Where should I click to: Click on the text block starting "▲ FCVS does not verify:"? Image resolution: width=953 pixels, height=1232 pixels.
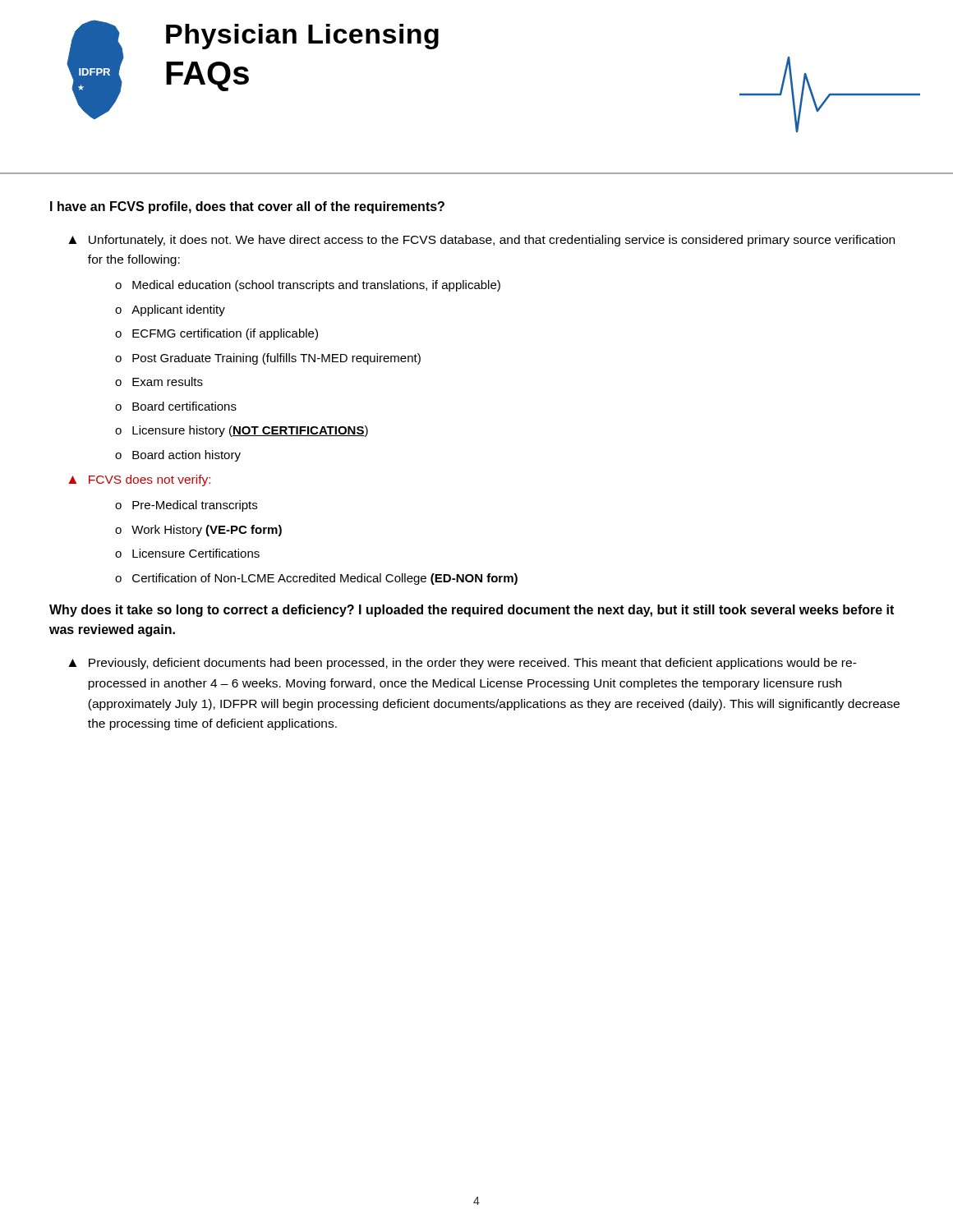pos(139,480)
